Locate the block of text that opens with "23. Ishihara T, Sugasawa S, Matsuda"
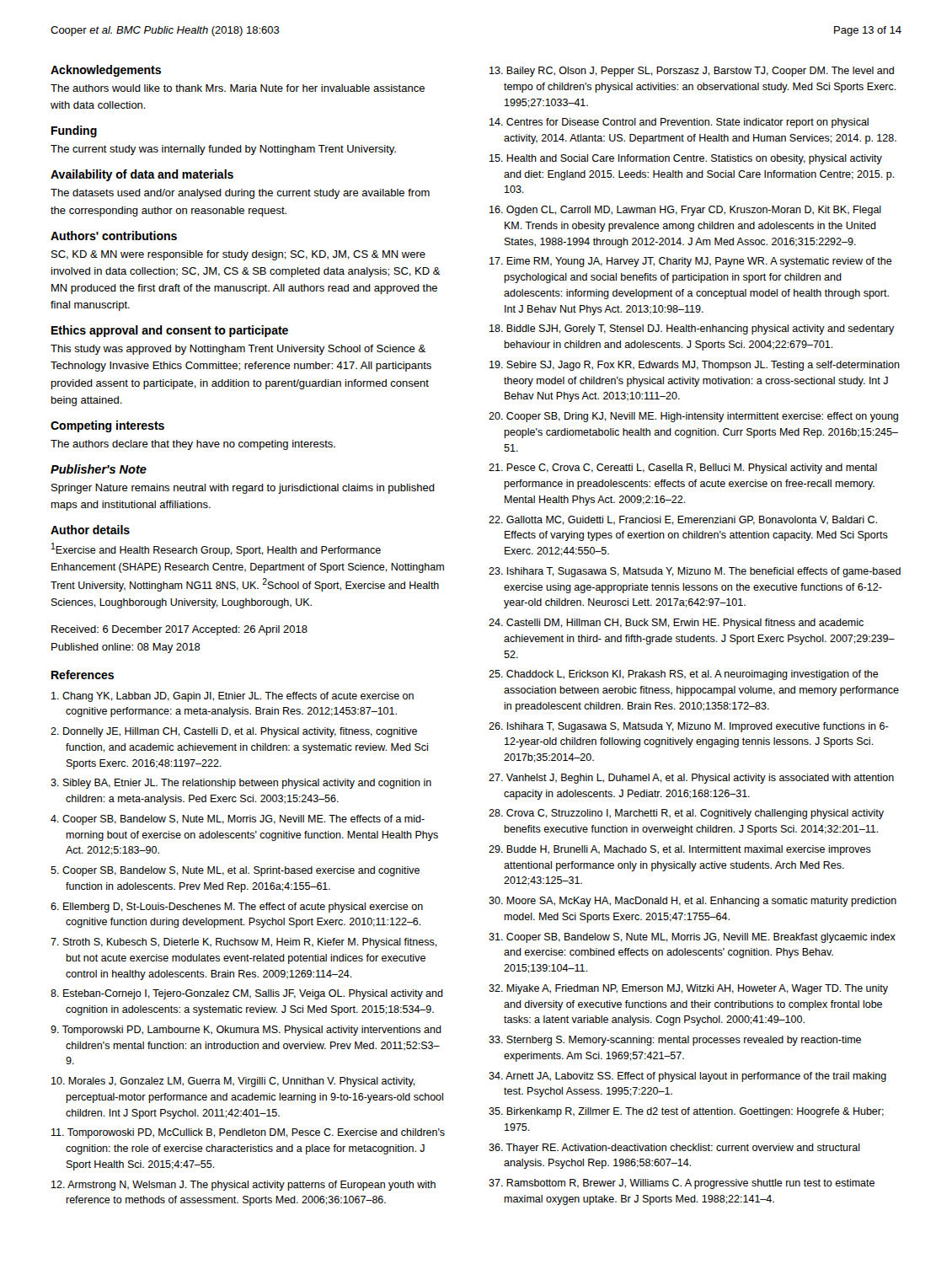 [695, 587]
